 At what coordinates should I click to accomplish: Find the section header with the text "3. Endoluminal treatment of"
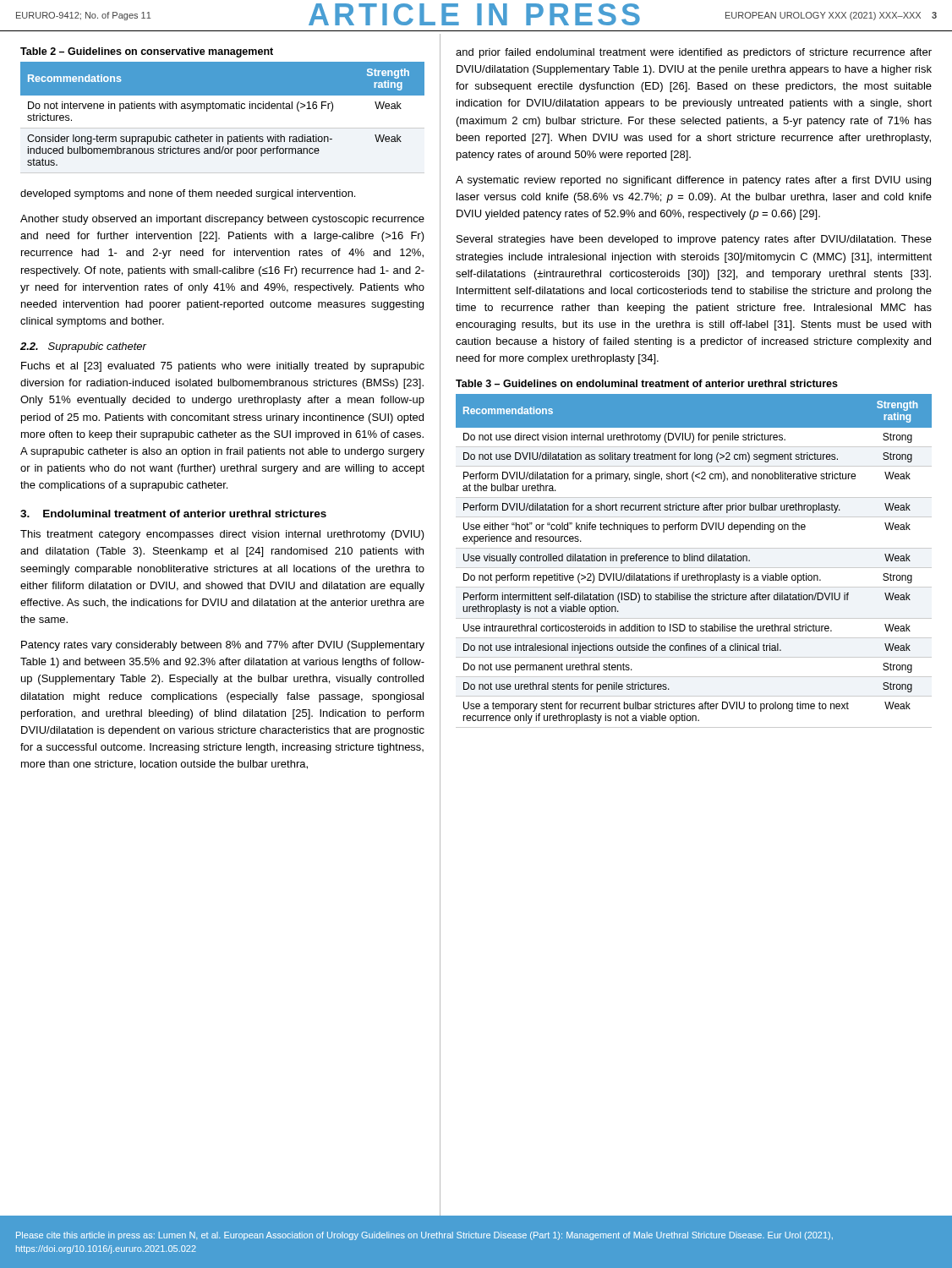tap(173, 514)
